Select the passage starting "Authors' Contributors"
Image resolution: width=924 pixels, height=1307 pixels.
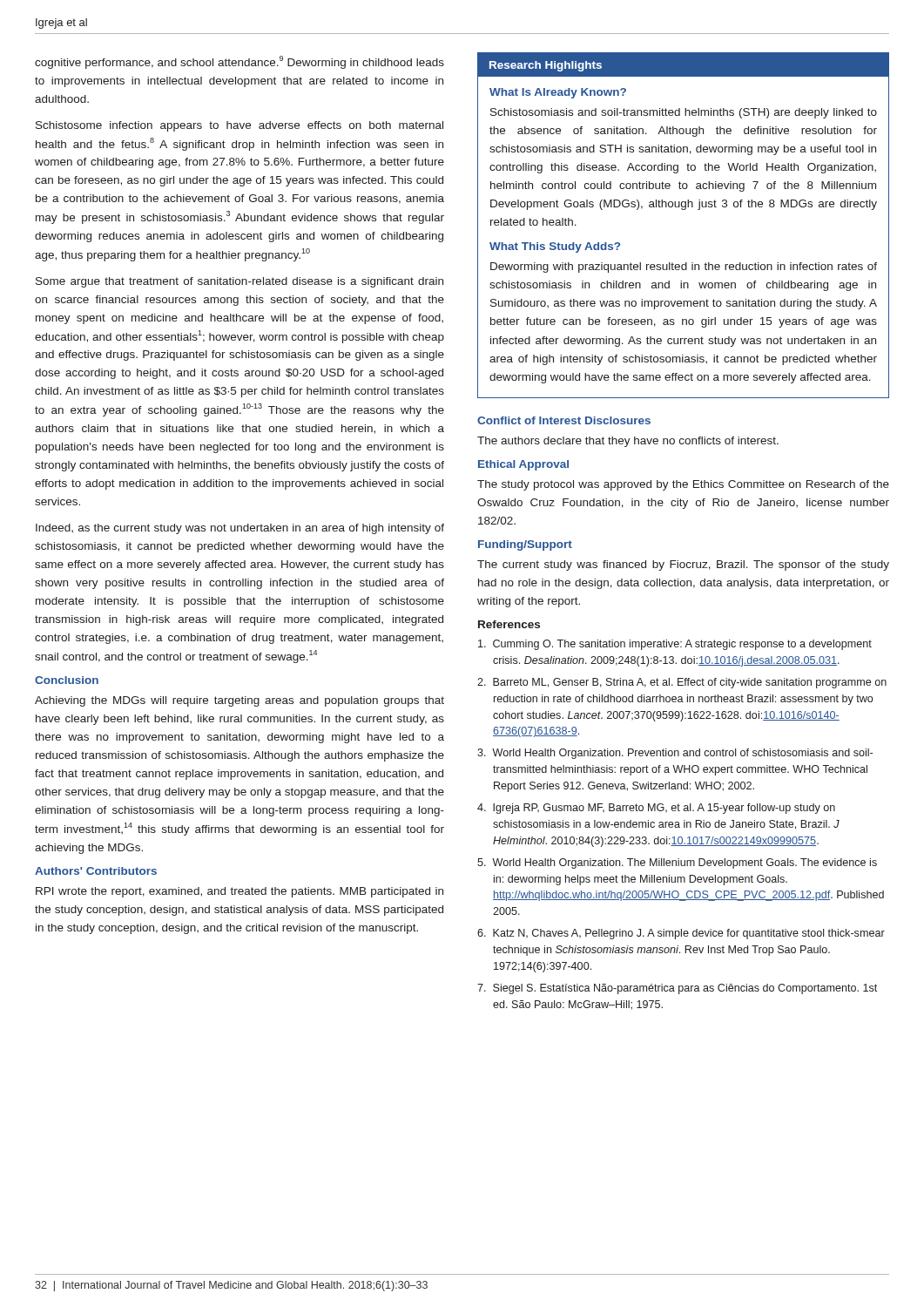pyautogui.click(x=96, y=871)
